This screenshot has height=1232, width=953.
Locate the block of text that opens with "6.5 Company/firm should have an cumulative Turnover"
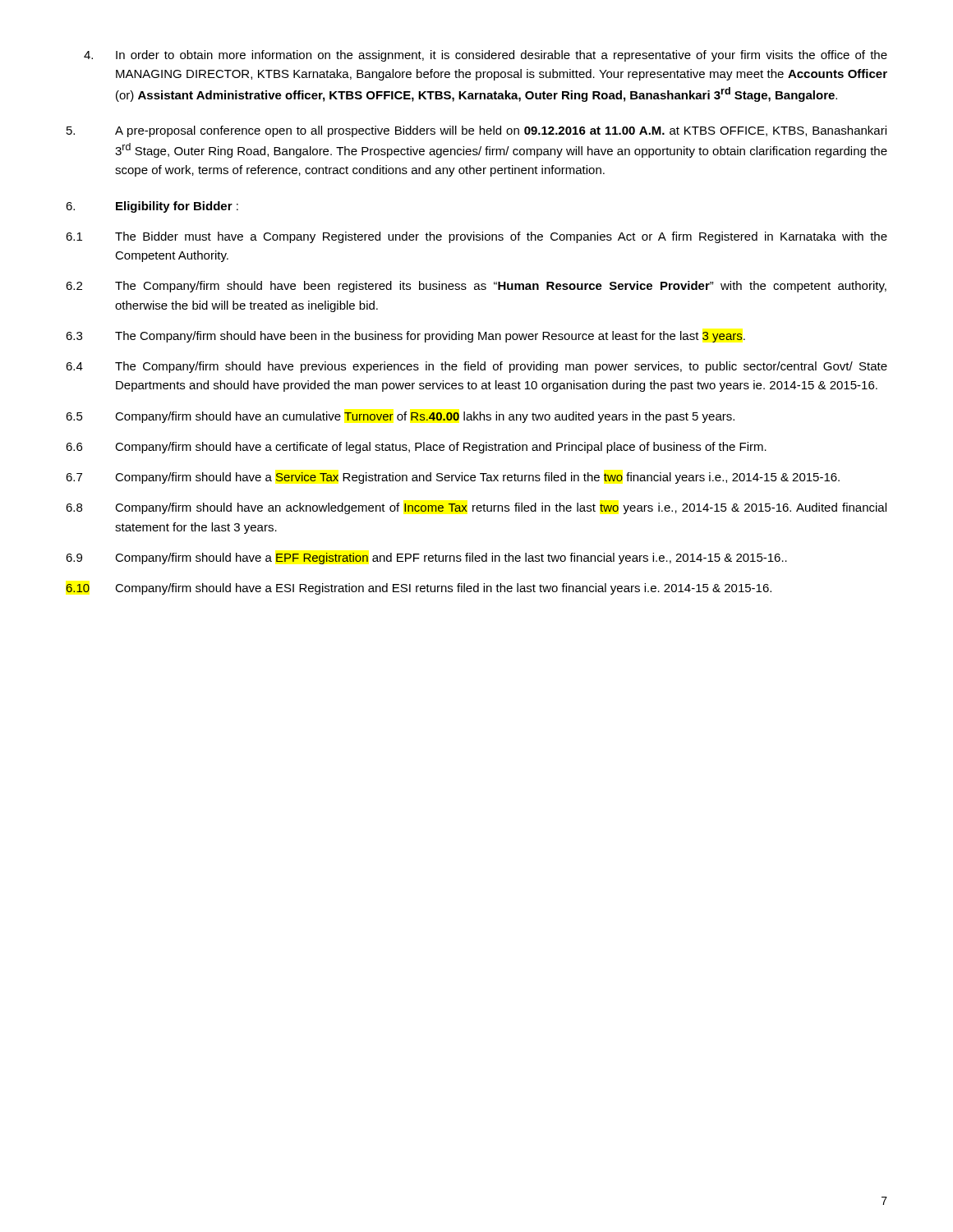[x=476, y=416]
